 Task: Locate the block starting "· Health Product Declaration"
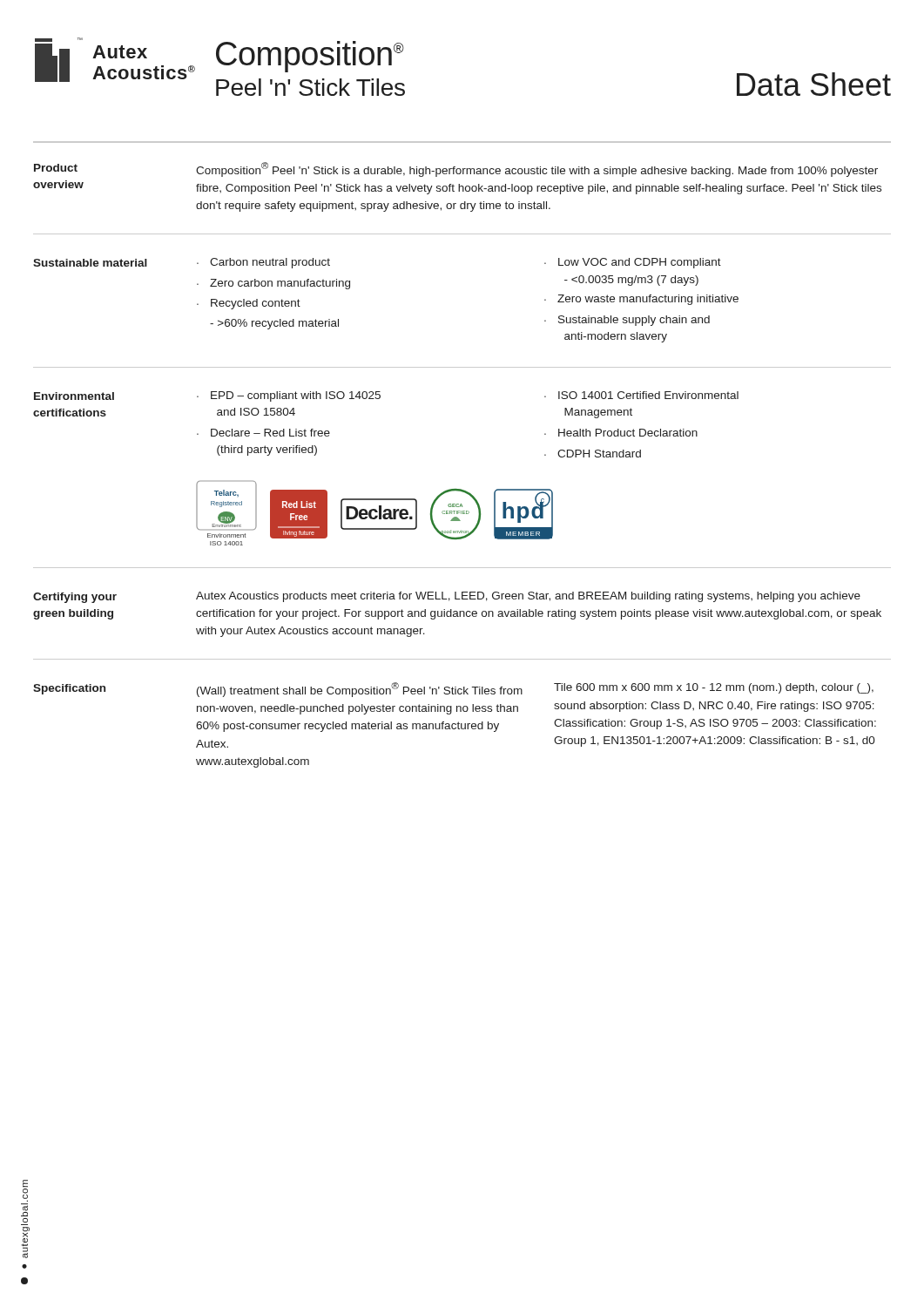click(x=621, y=433)
